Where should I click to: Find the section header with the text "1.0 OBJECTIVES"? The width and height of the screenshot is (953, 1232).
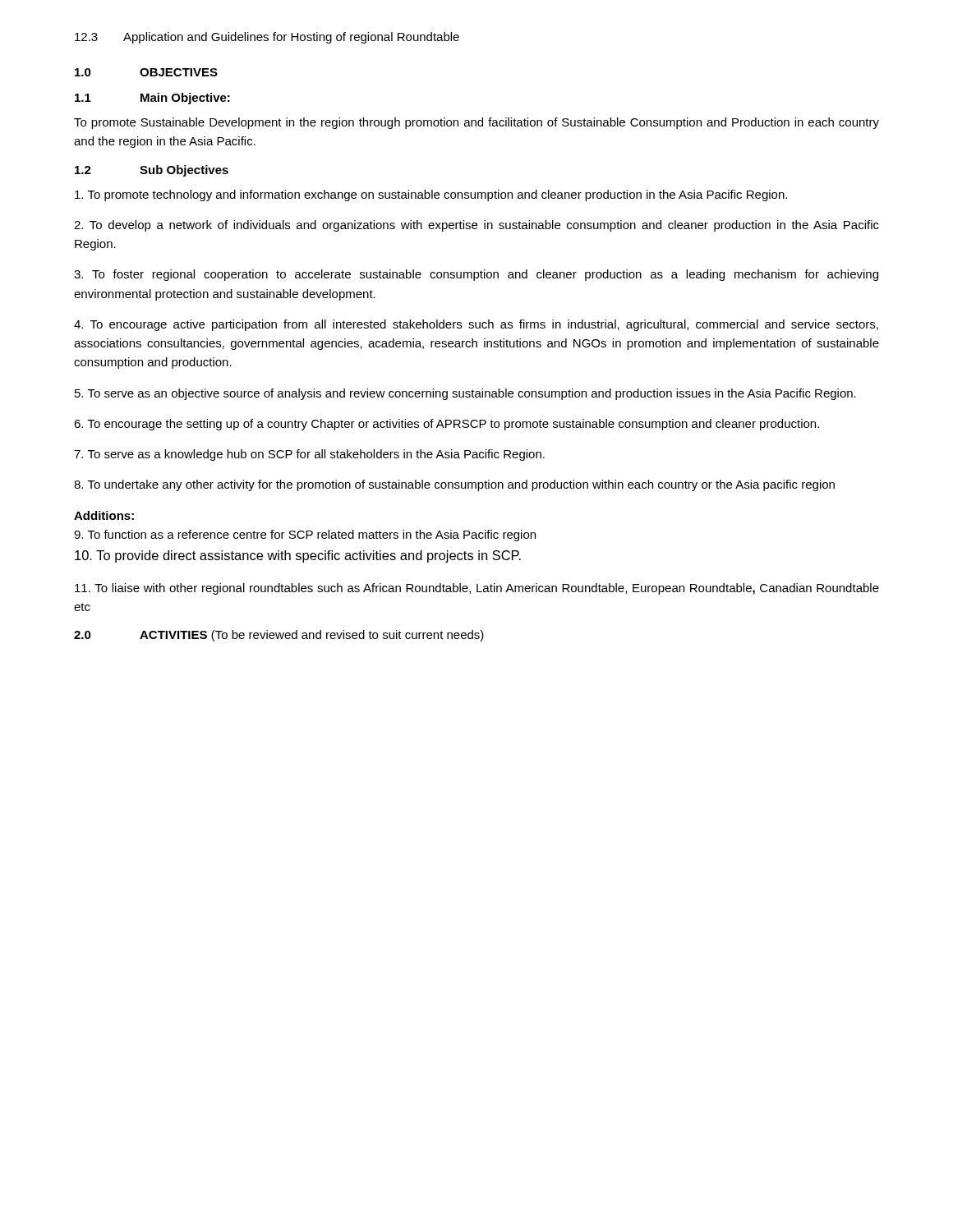pyautogui.click(x=146, y=72)
